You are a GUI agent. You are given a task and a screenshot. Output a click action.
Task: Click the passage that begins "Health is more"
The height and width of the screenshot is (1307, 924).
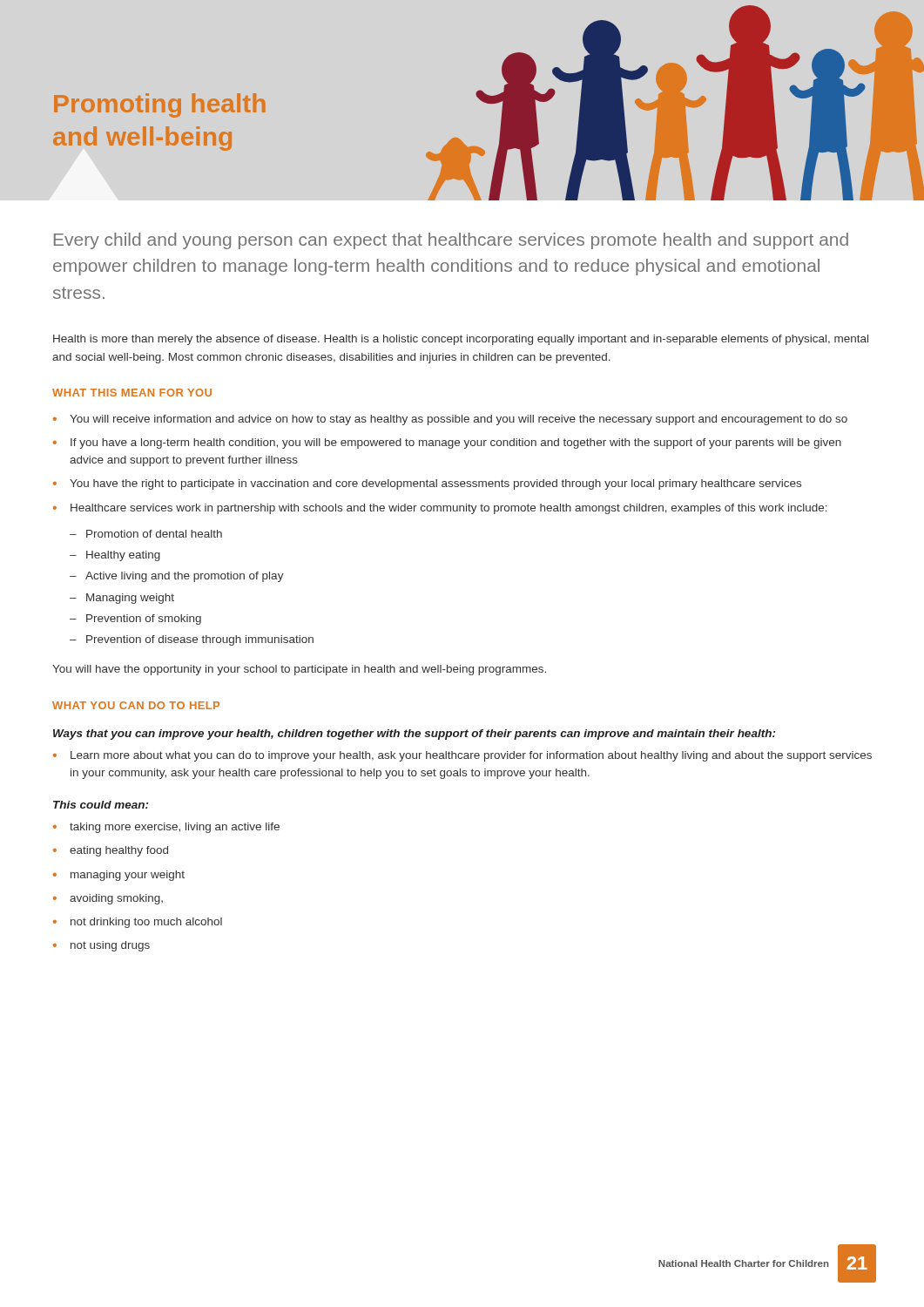pyautogui.click(x=461, y=348)
